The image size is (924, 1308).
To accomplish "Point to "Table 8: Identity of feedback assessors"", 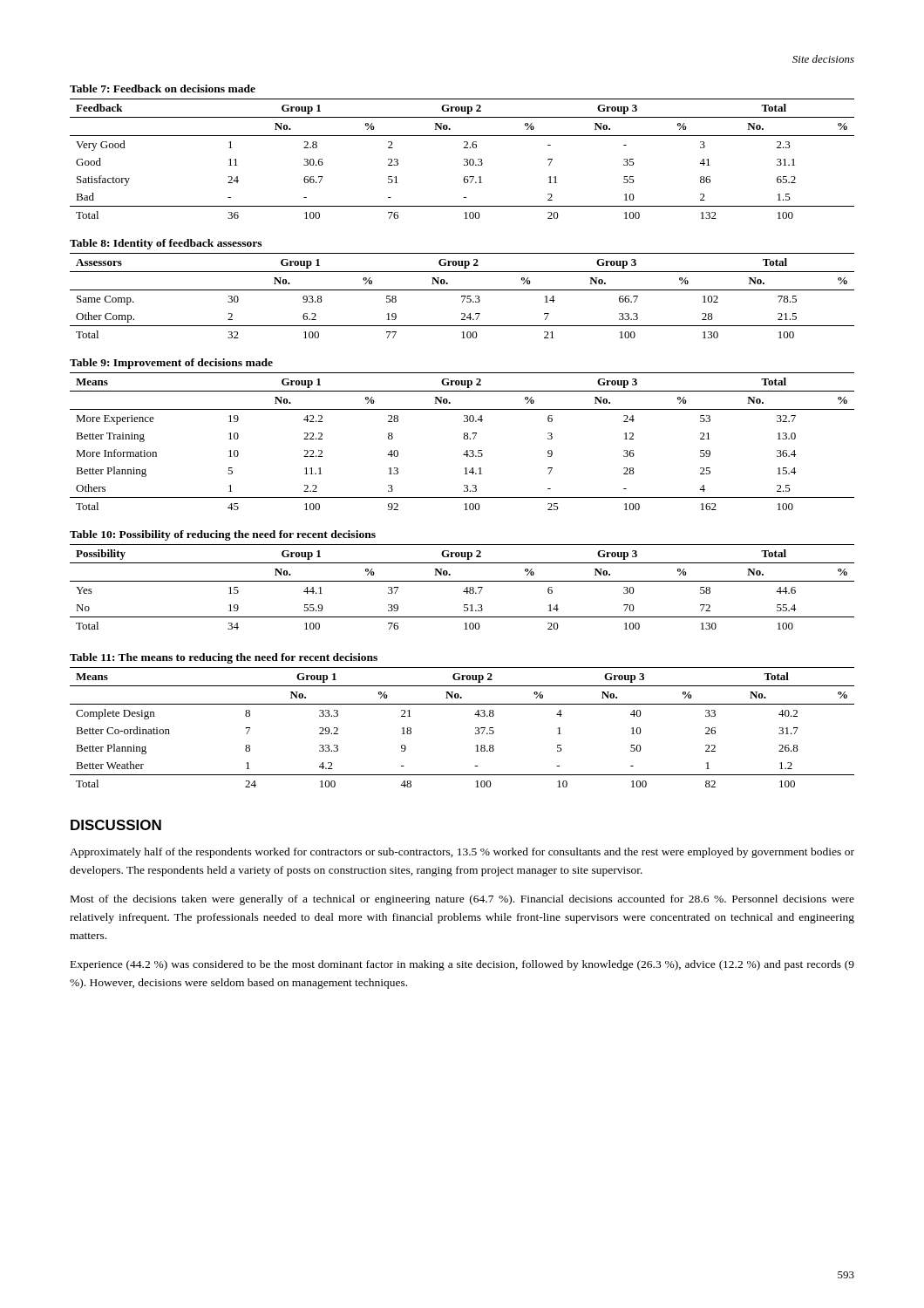I will click(166, 243).
